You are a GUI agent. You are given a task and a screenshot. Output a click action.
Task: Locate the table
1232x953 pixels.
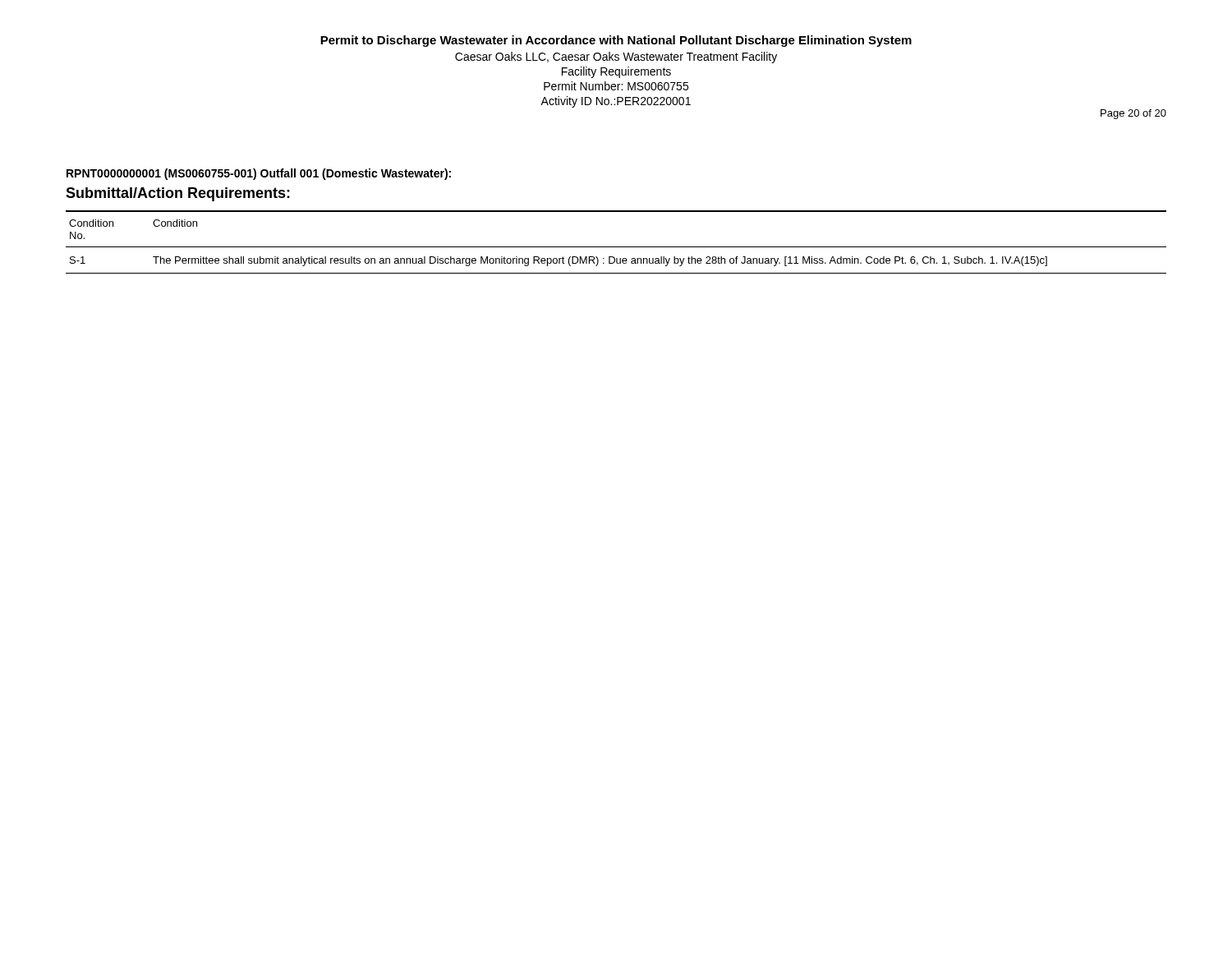616,242
